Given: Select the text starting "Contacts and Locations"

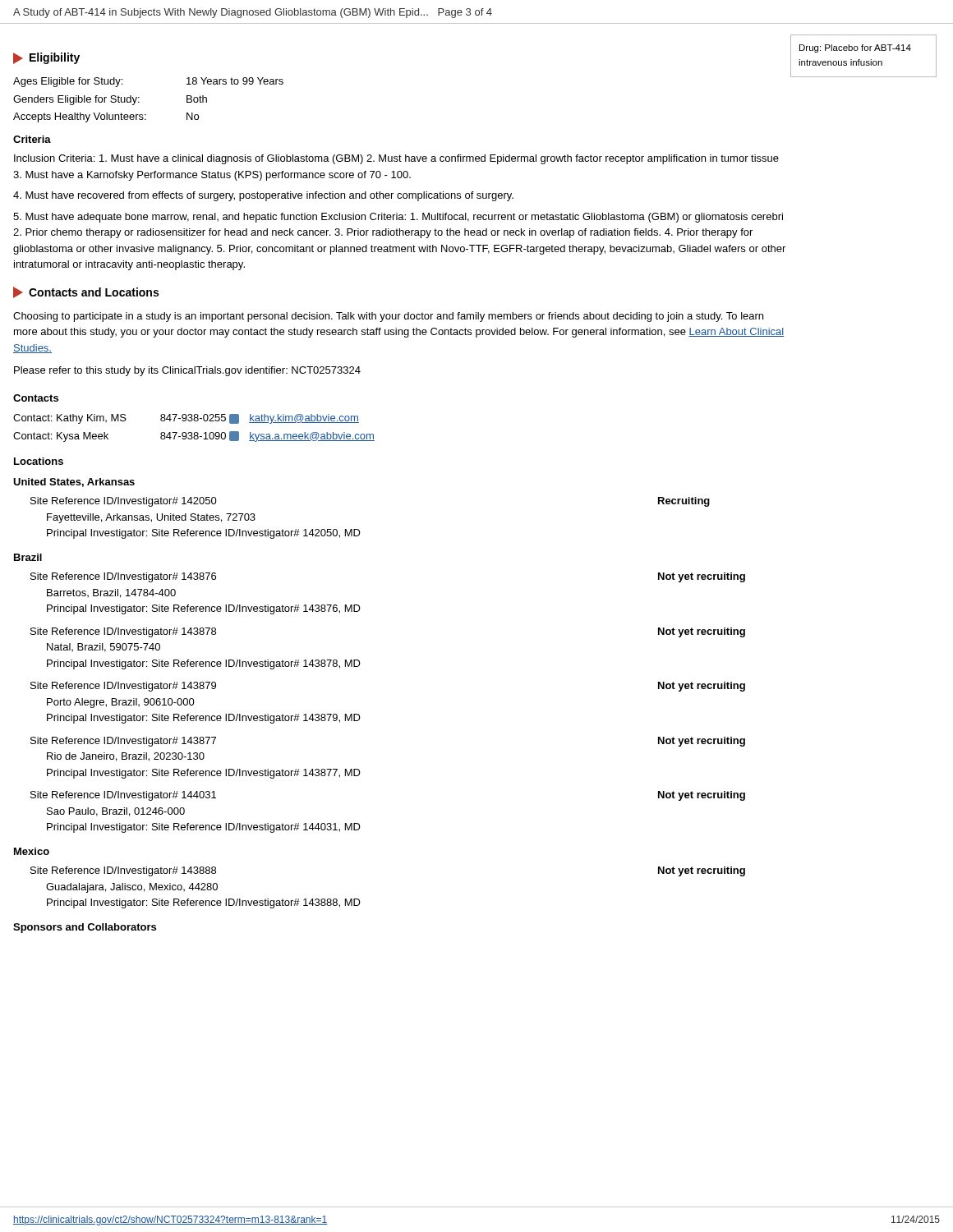Looking at the screenshot, I should tap(86, 292).
